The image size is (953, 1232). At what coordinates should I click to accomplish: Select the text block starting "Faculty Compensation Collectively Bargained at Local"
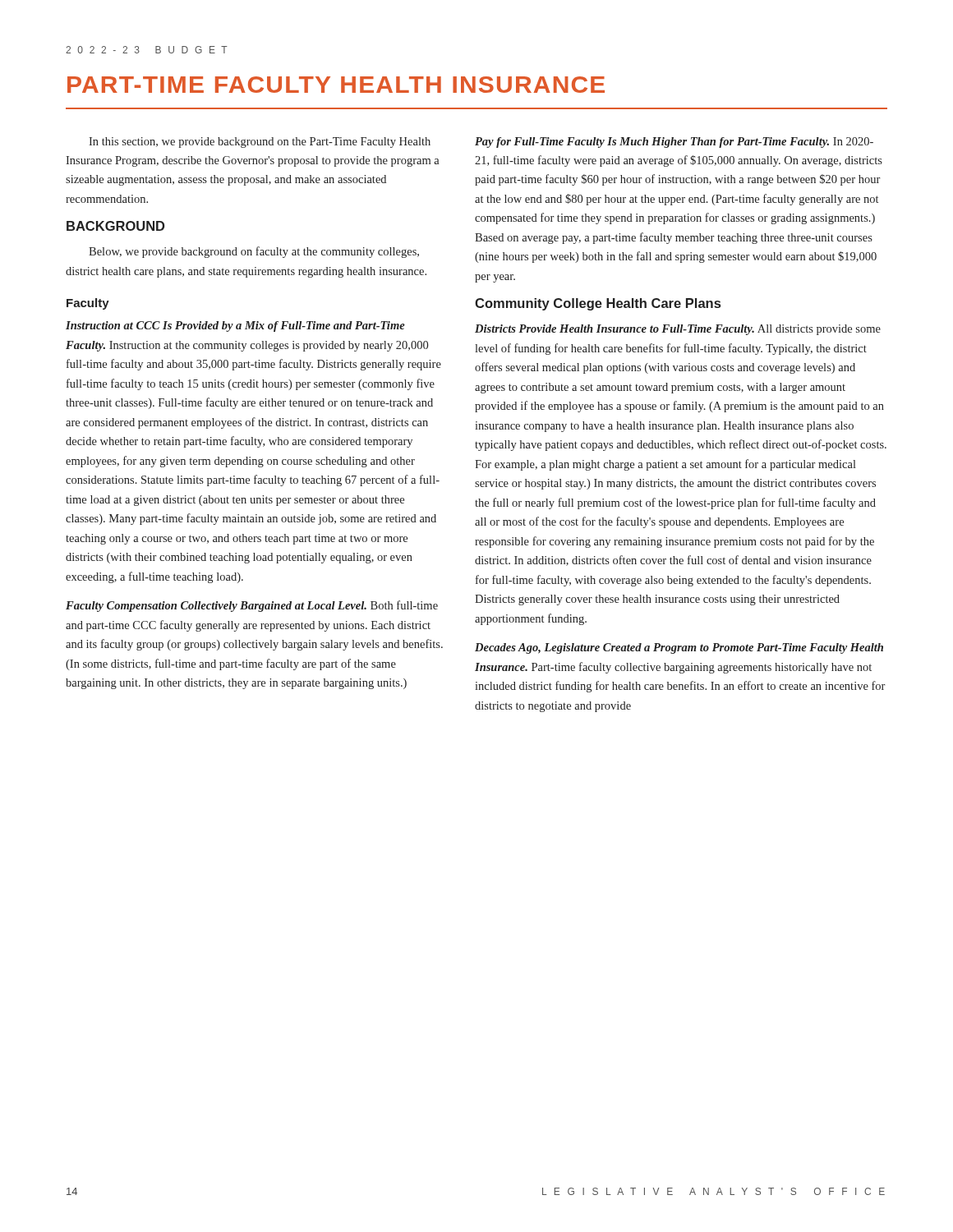[254, 644]
